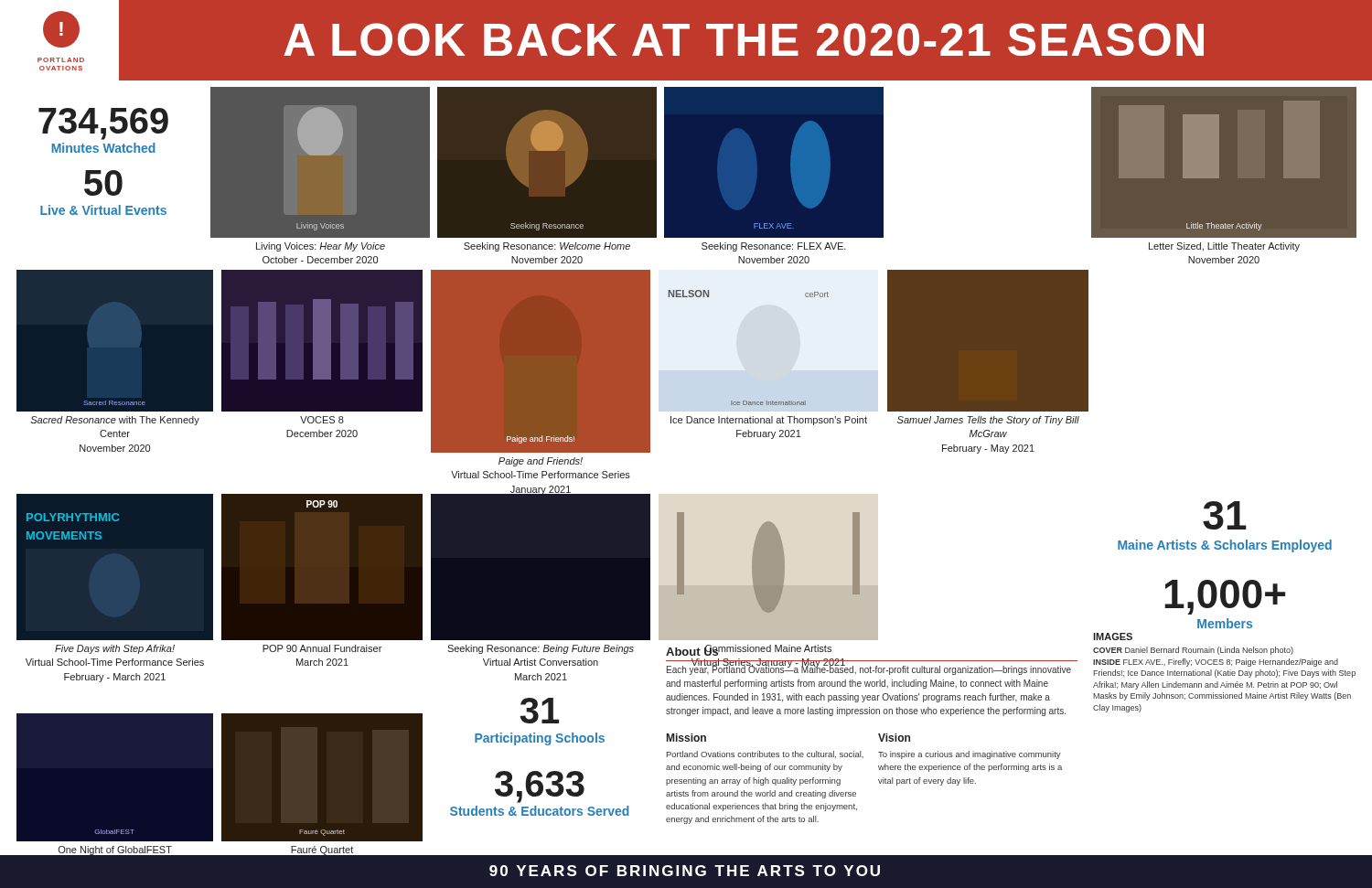1372x888 pixels.
Task: Find the text with the text "3,633 Students & Educators Served"
Action: point(540,791)
